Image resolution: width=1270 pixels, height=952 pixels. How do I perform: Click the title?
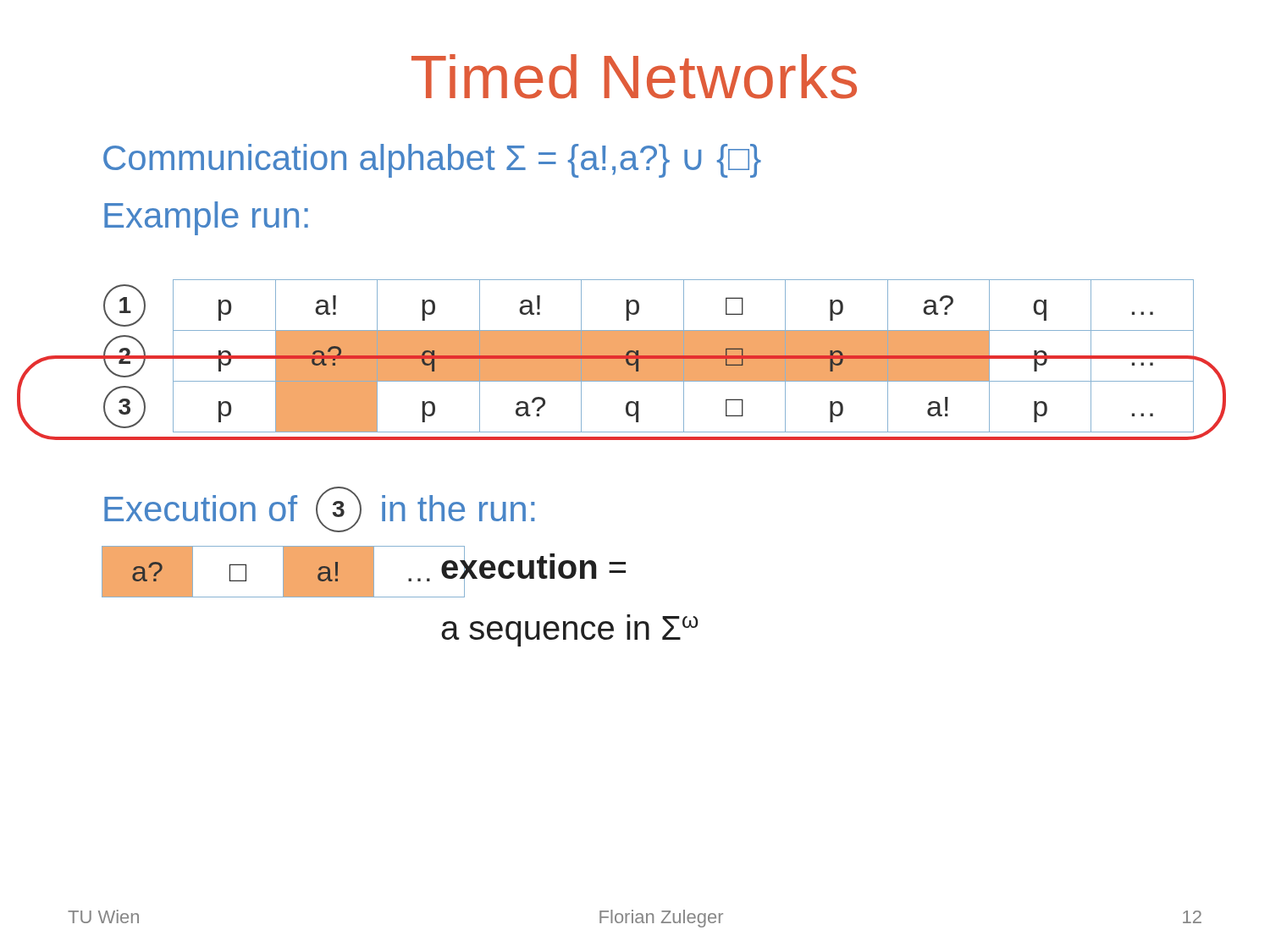(x=635, y=77)
